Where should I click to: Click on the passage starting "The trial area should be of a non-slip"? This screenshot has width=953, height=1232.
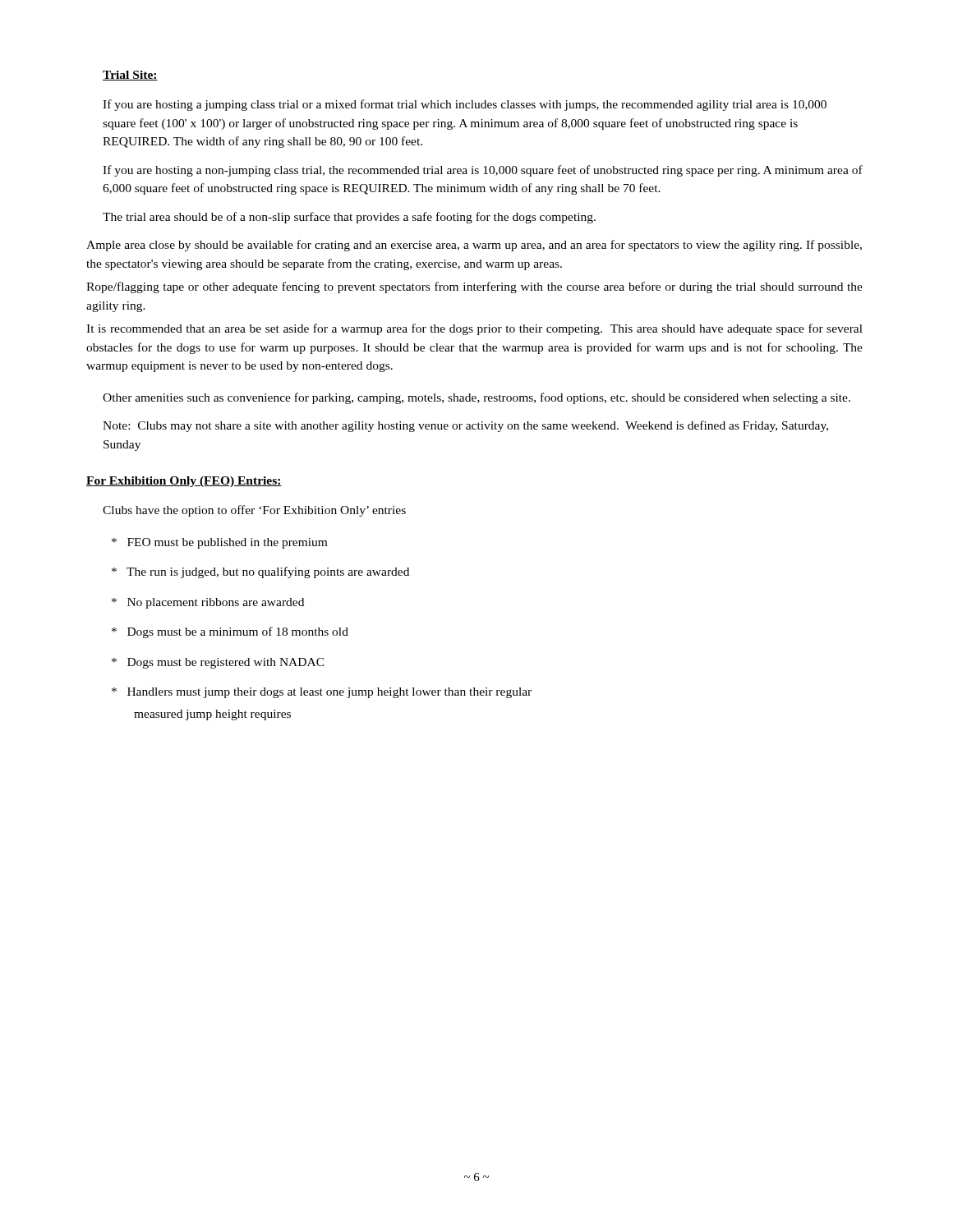pyautogui.click(x=350, y=216)
